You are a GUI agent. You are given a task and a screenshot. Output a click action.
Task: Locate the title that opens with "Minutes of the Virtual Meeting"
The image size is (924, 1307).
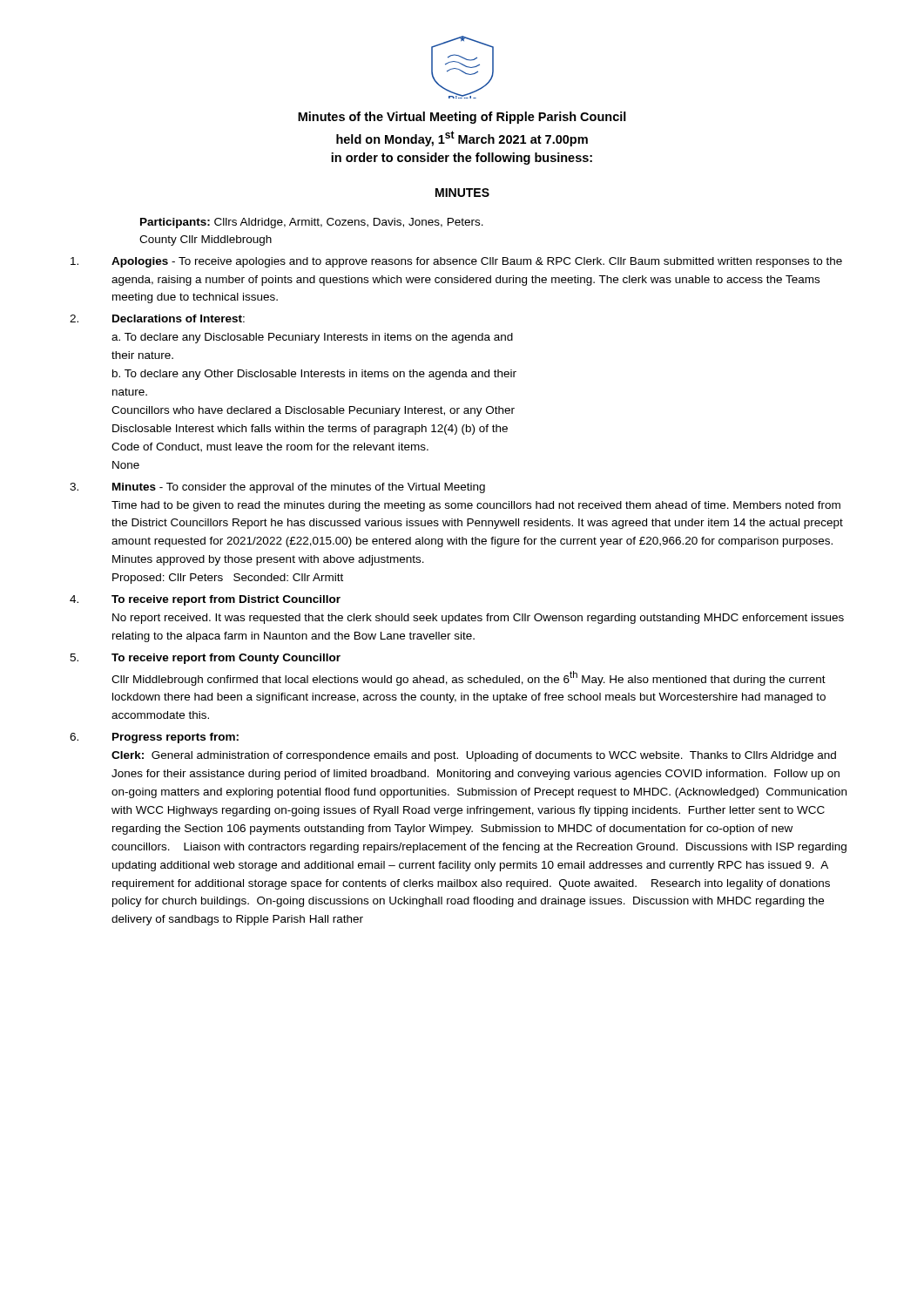point(462,138)
